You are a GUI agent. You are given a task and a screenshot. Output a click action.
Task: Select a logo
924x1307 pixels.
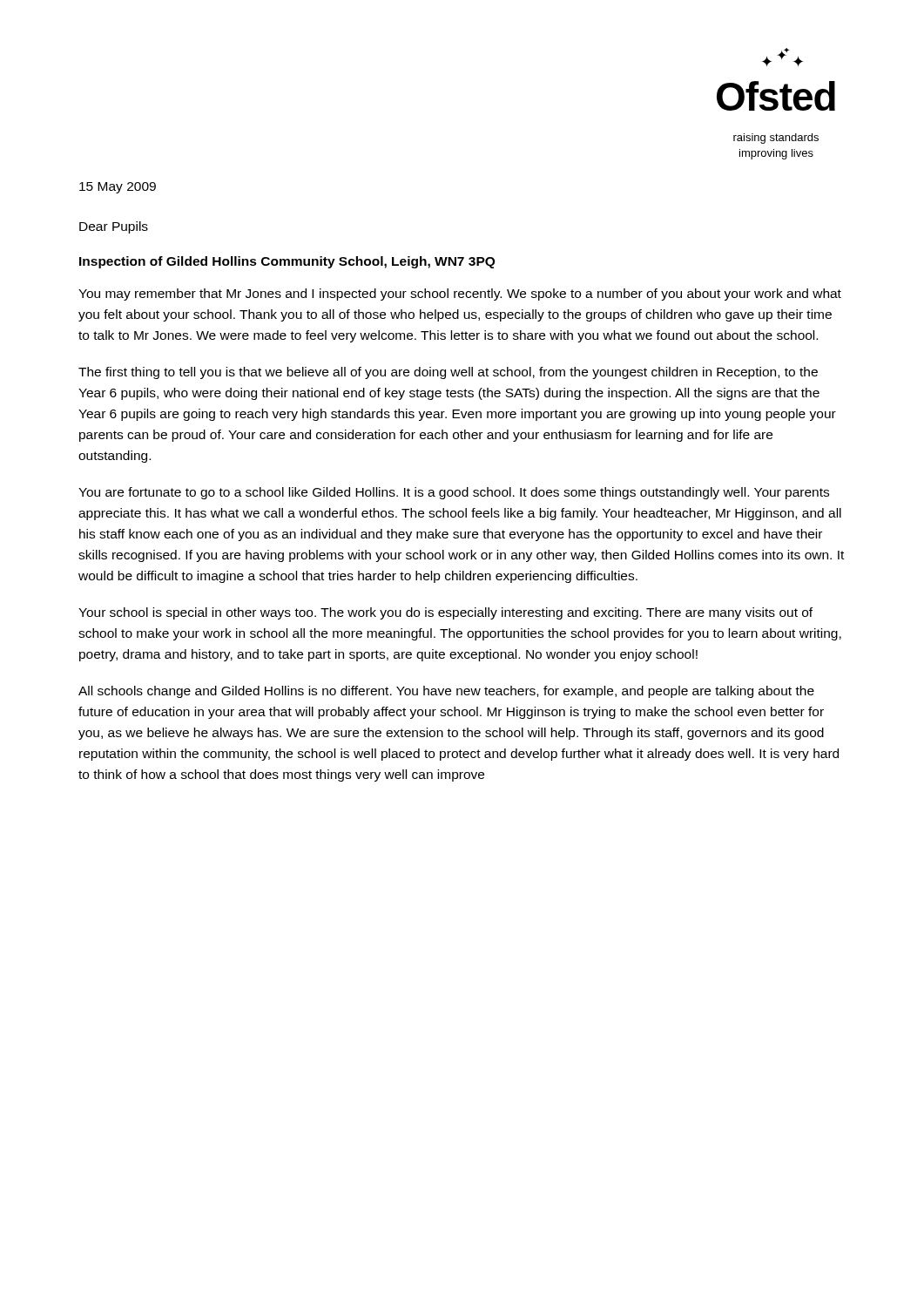coord(776,105)
